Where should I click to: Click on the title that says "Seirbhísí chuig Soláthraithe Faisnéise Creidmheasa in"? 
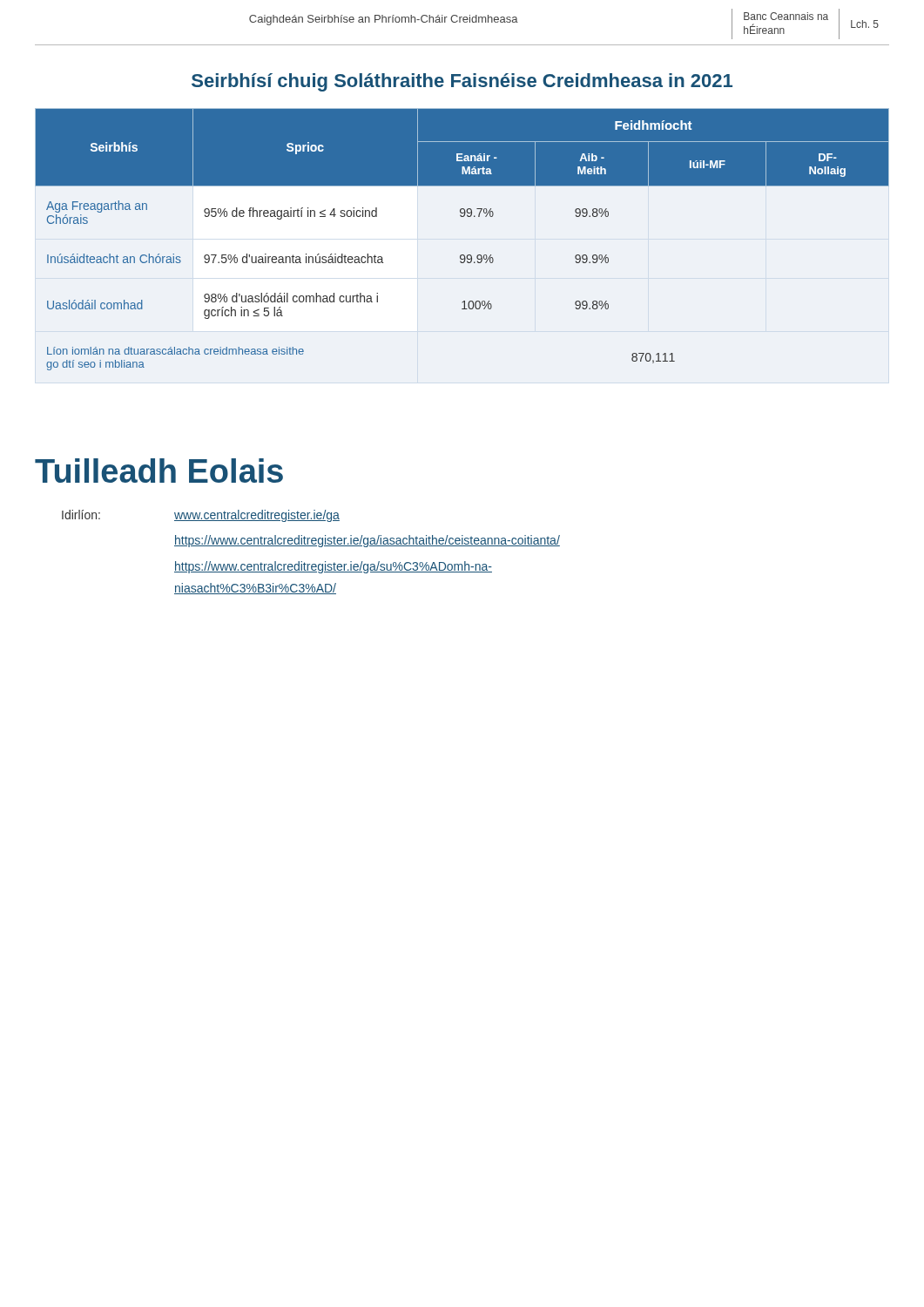pyautogui.click(x=462, y=81)
